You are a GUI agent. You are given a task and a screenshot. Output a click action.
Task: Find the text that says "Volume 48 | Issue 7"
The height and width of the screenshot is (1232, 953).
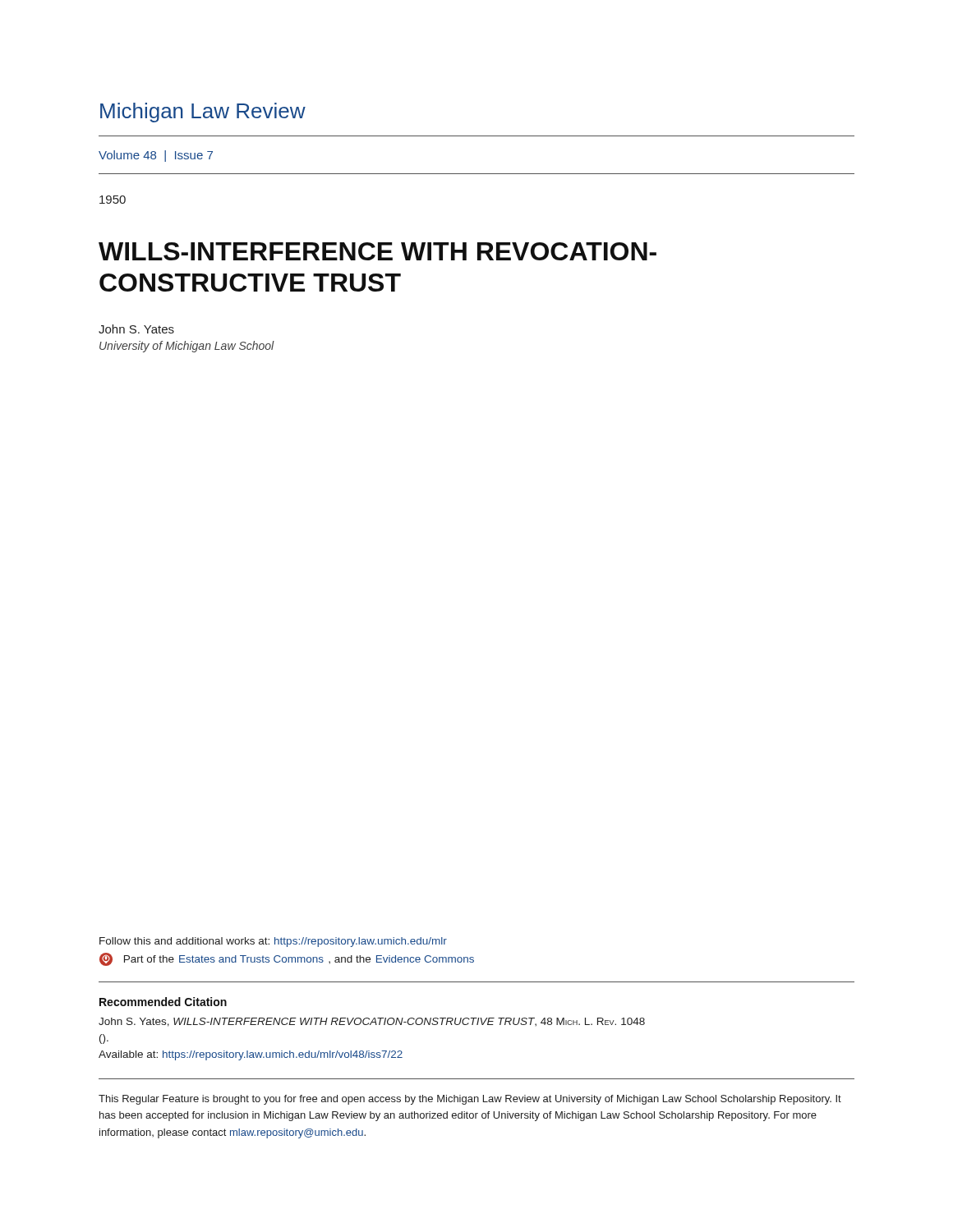[x=156, y=156]
